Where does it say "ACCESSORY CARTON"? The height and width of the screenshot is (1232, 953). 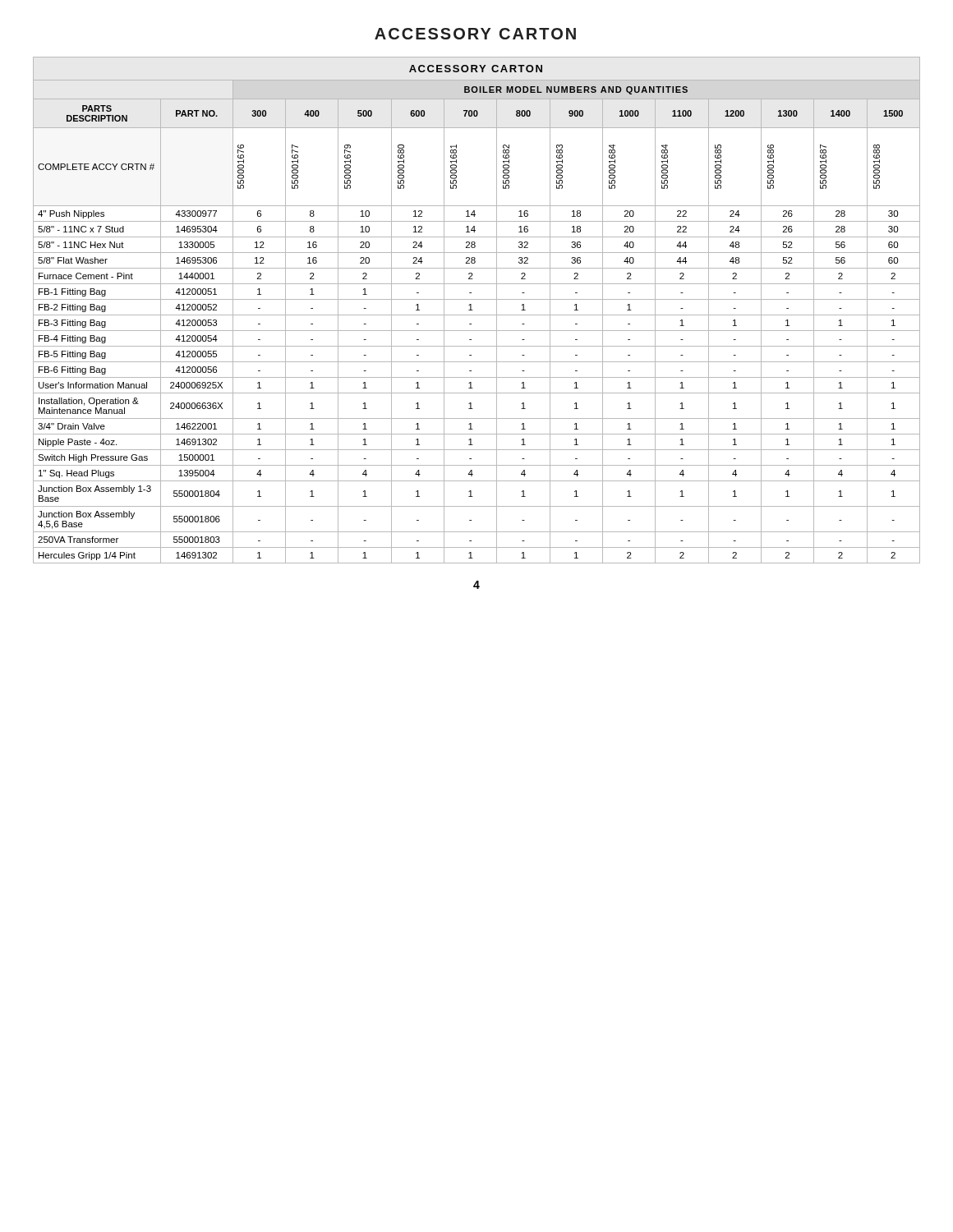click(476, 34)
